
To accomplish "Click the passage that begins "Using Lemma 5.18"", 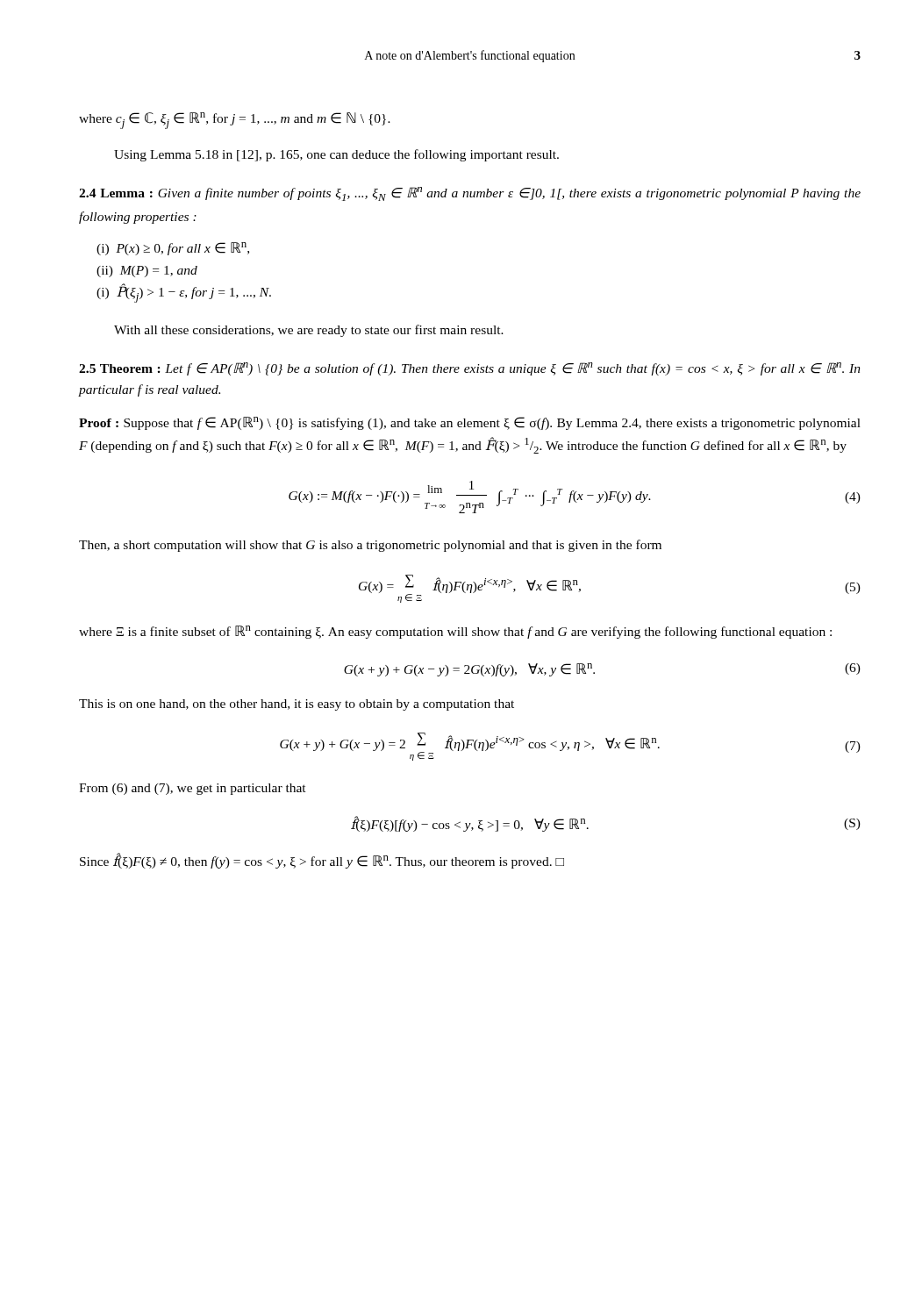I will [x=337, y=154].
